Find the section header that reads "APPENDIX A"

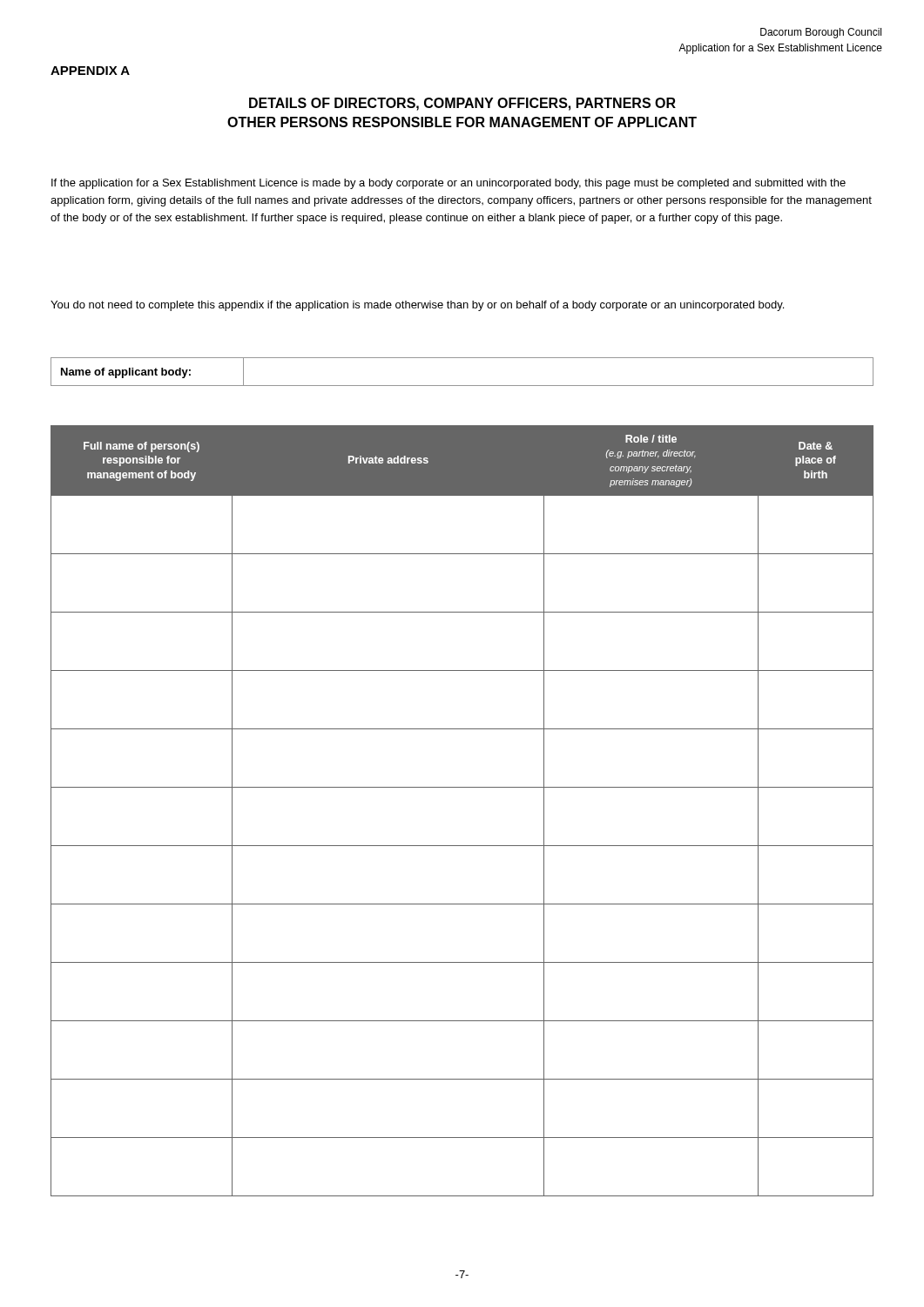tap(90, 70)
